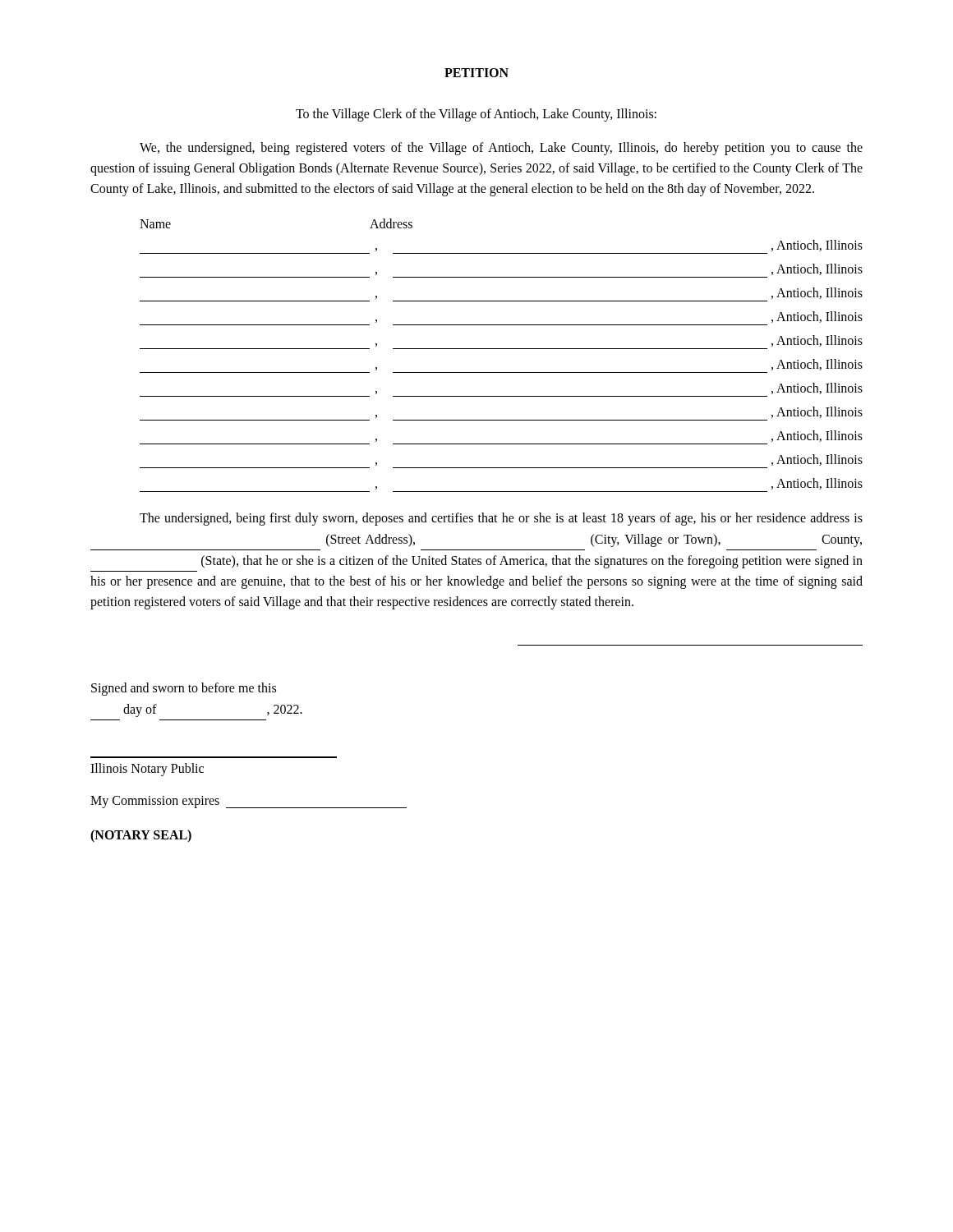The width and height of the screenshot is (953, 1232).
Task: Click on the text block starting "We, the undersigned, being"
Action: [476, 168]
